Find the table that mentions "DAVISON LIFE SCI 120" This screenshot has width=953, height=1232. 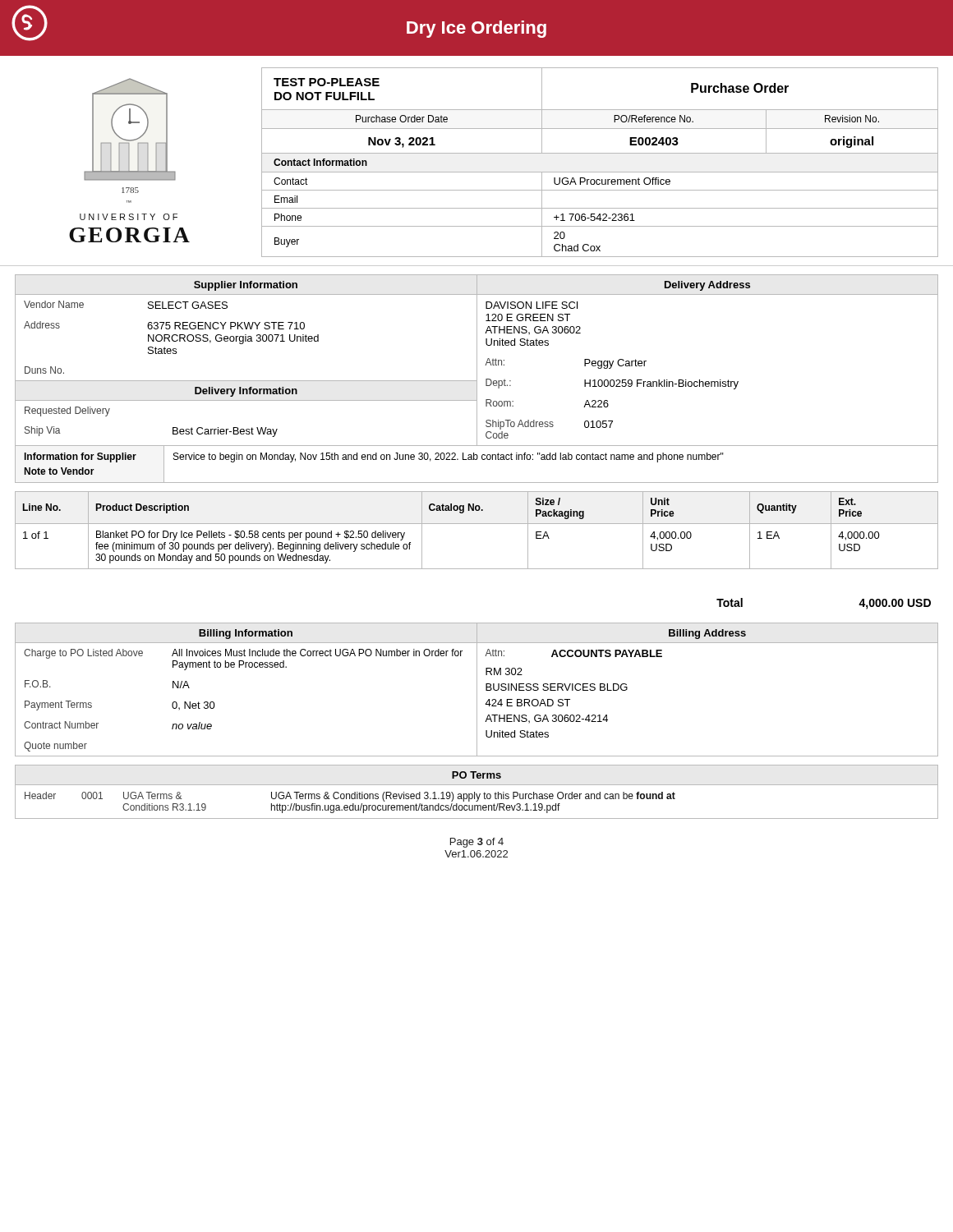[707, 370]
